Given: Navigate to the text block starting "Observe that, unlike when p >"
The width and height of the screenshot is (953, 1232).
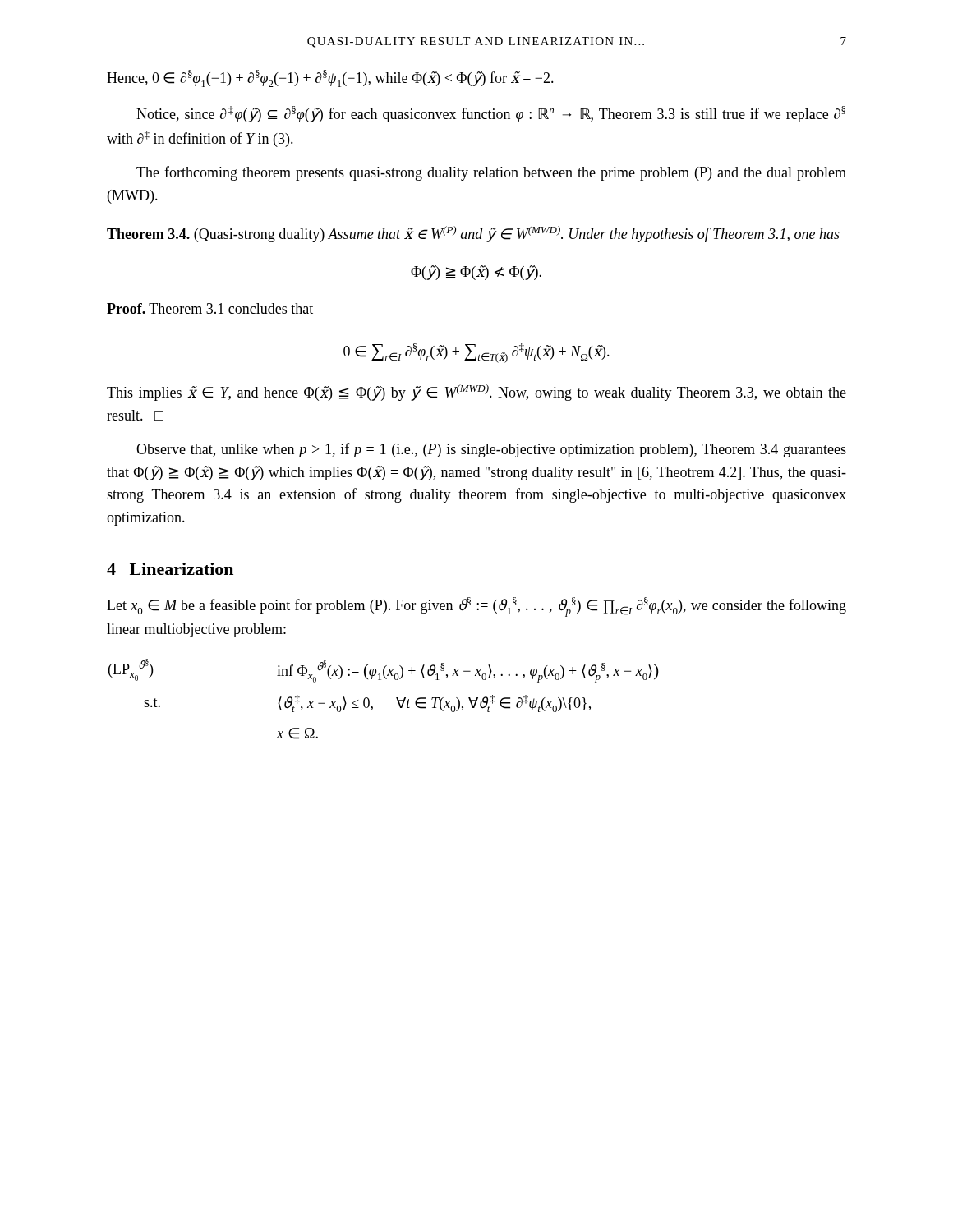Looking at the screenshot, I should click(x=476, y=484).
